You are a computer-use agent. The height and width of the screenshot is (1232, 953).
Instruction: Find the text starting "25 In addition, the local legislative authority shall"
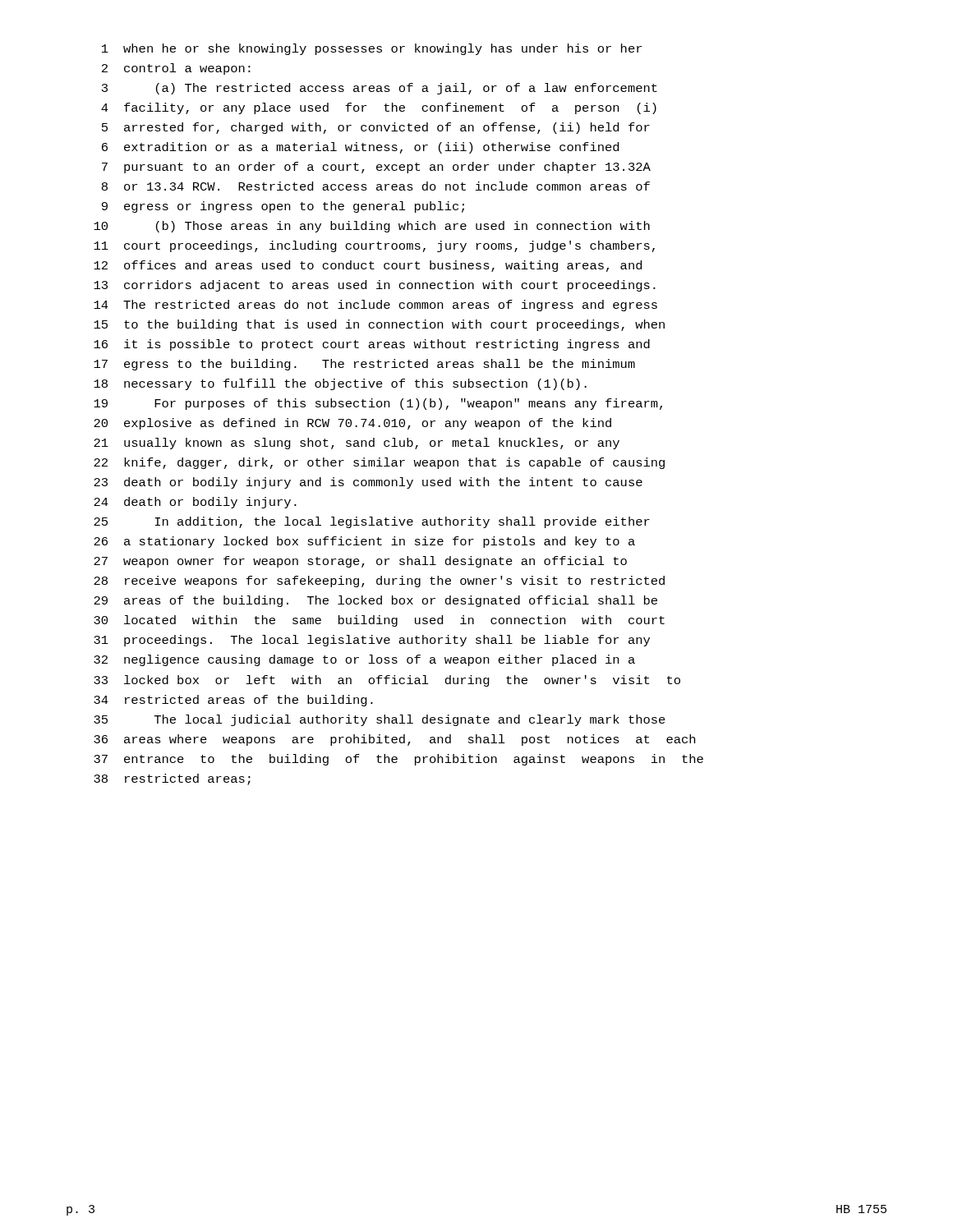point(476,523)
